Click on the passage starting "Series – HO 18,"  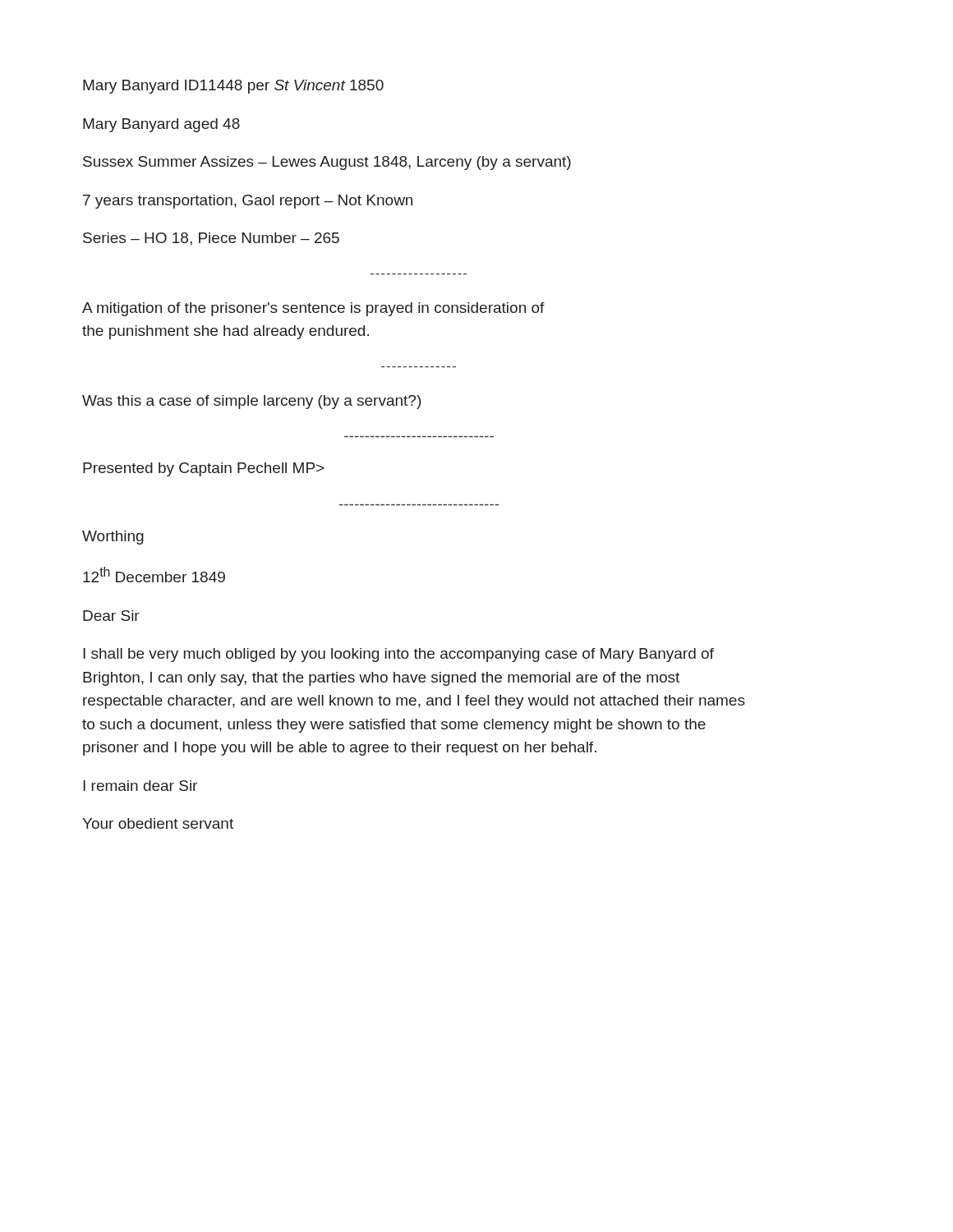pyautogui.click(x=211, y=238)
